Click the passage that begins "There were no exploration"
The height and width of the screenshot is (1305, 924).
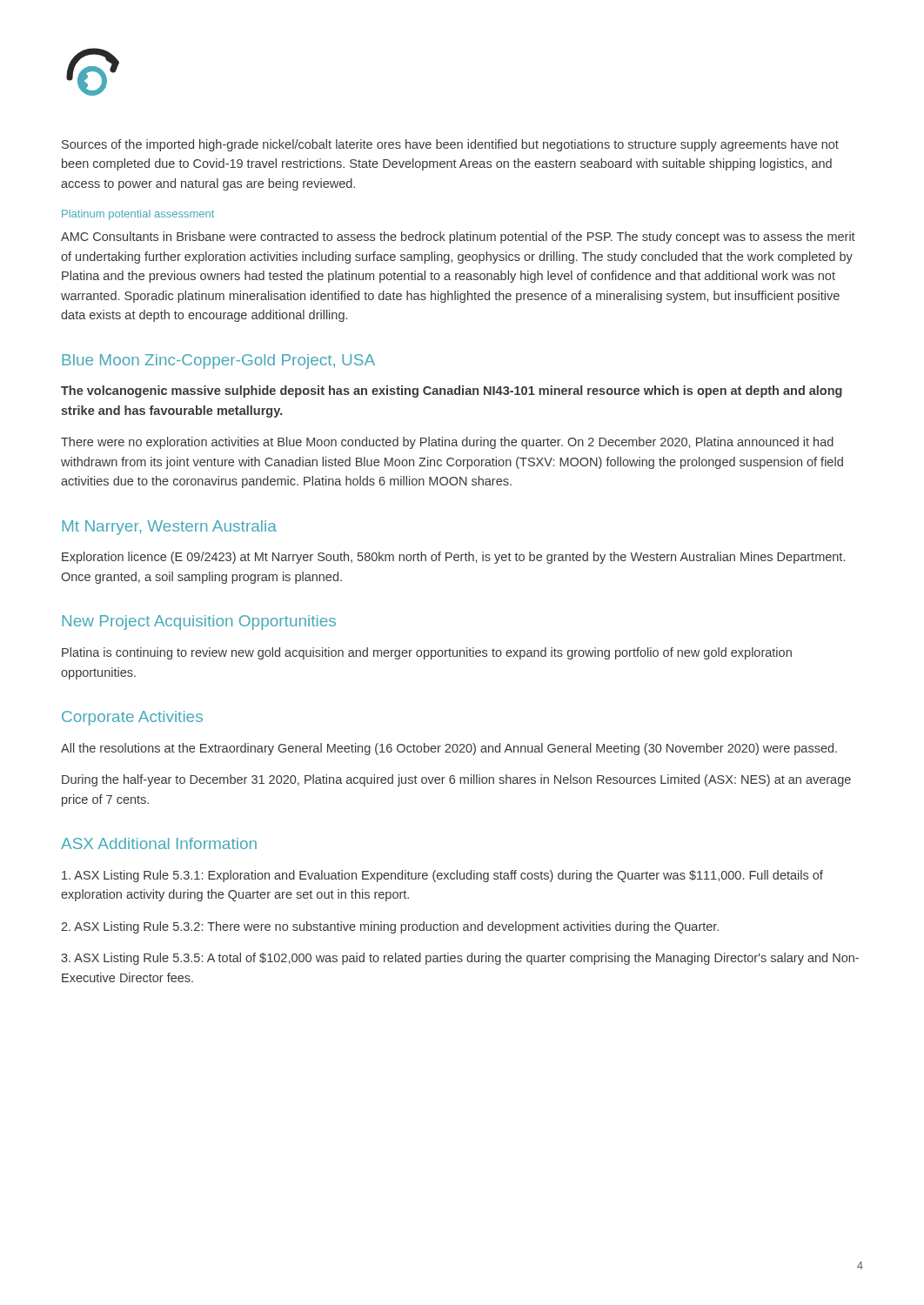[462, 462]
